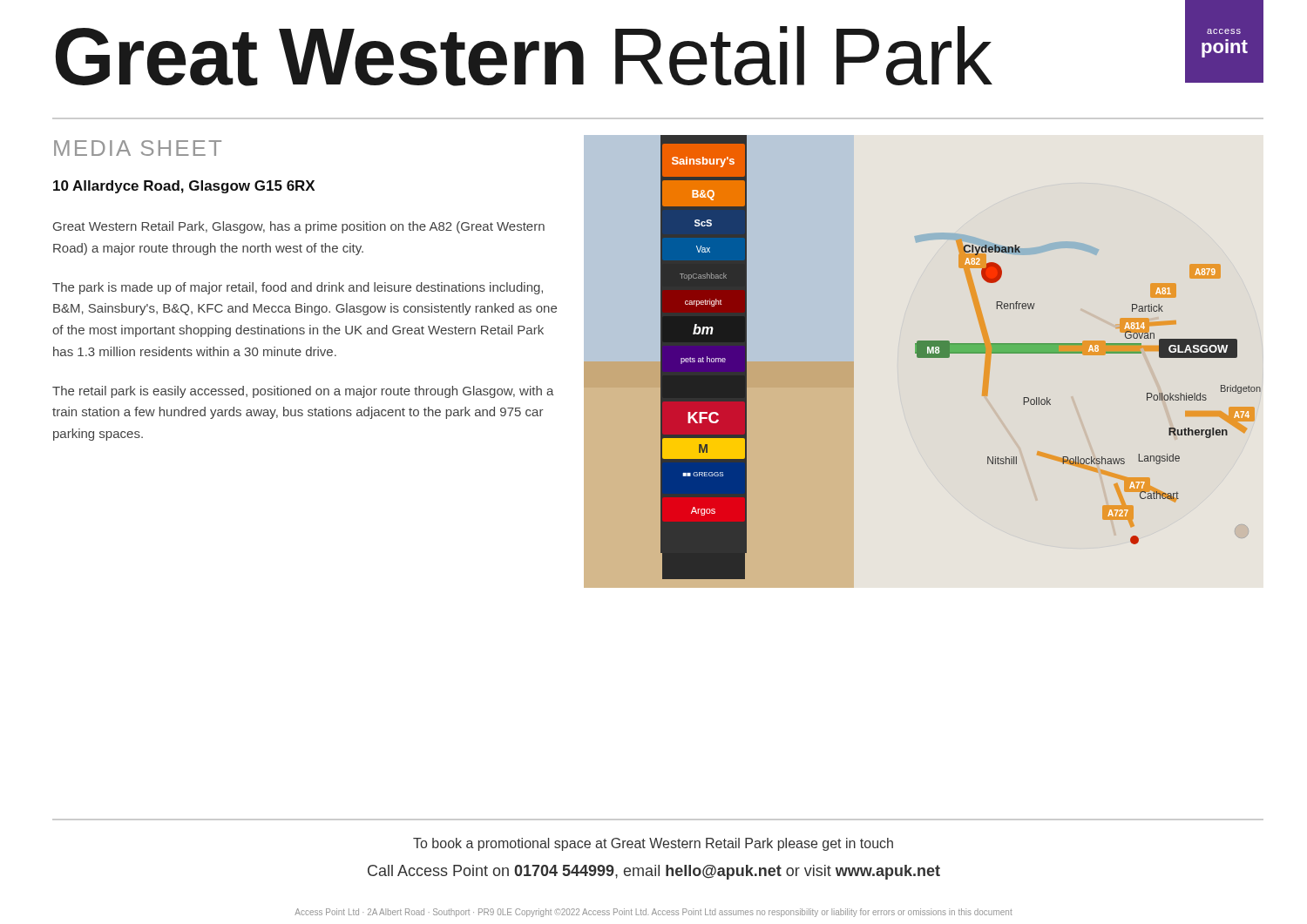Image resolution: width=1307 pixels, height=924 pixels.
Task: Locate the text block with the text "Great Western Retail Park, Glasgow, has a"
Action: coord(299,237)
